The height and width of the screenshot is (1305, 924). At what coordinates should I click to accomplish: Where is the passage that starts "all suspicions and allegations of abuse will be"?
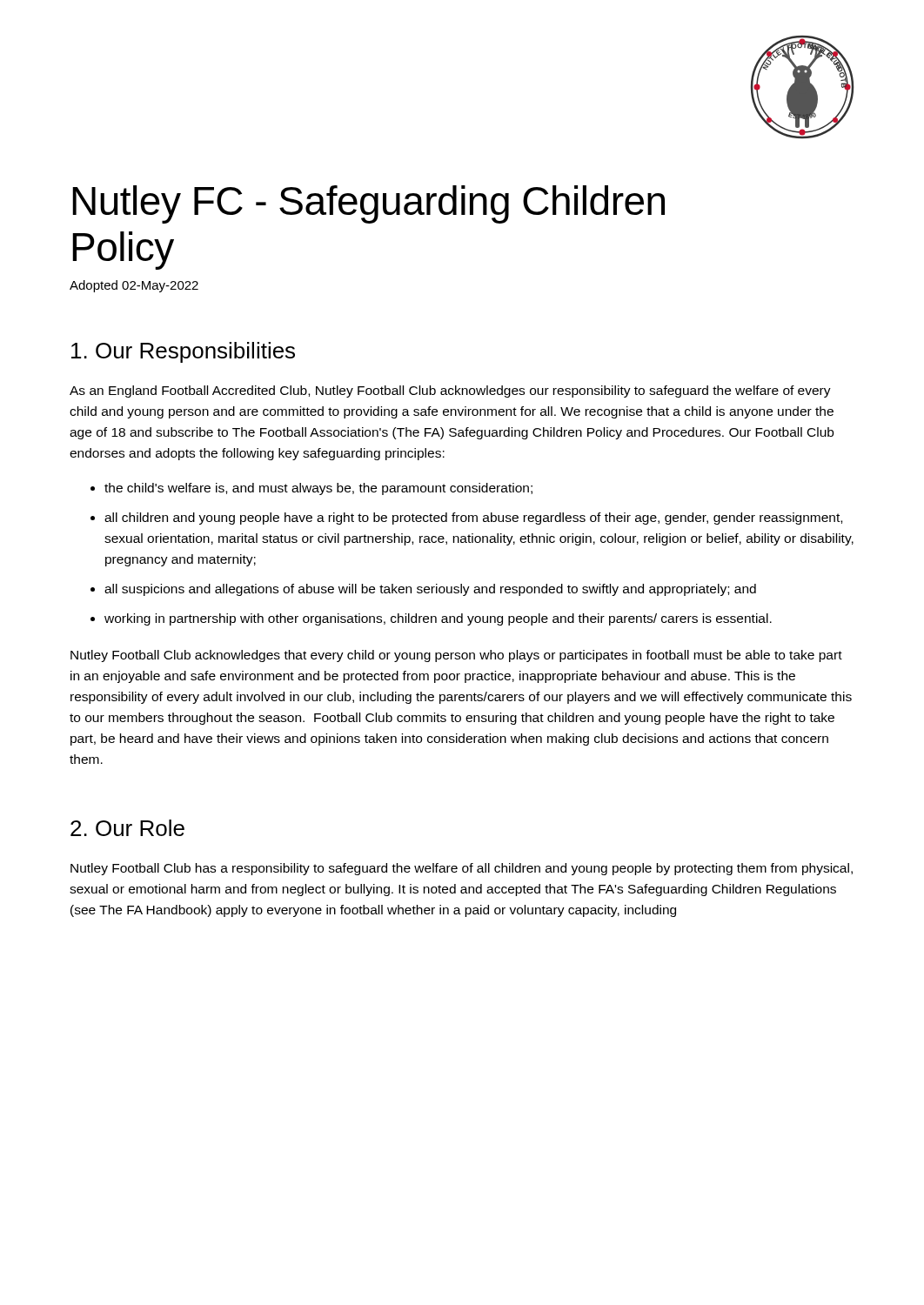click(x=431, y=588)
